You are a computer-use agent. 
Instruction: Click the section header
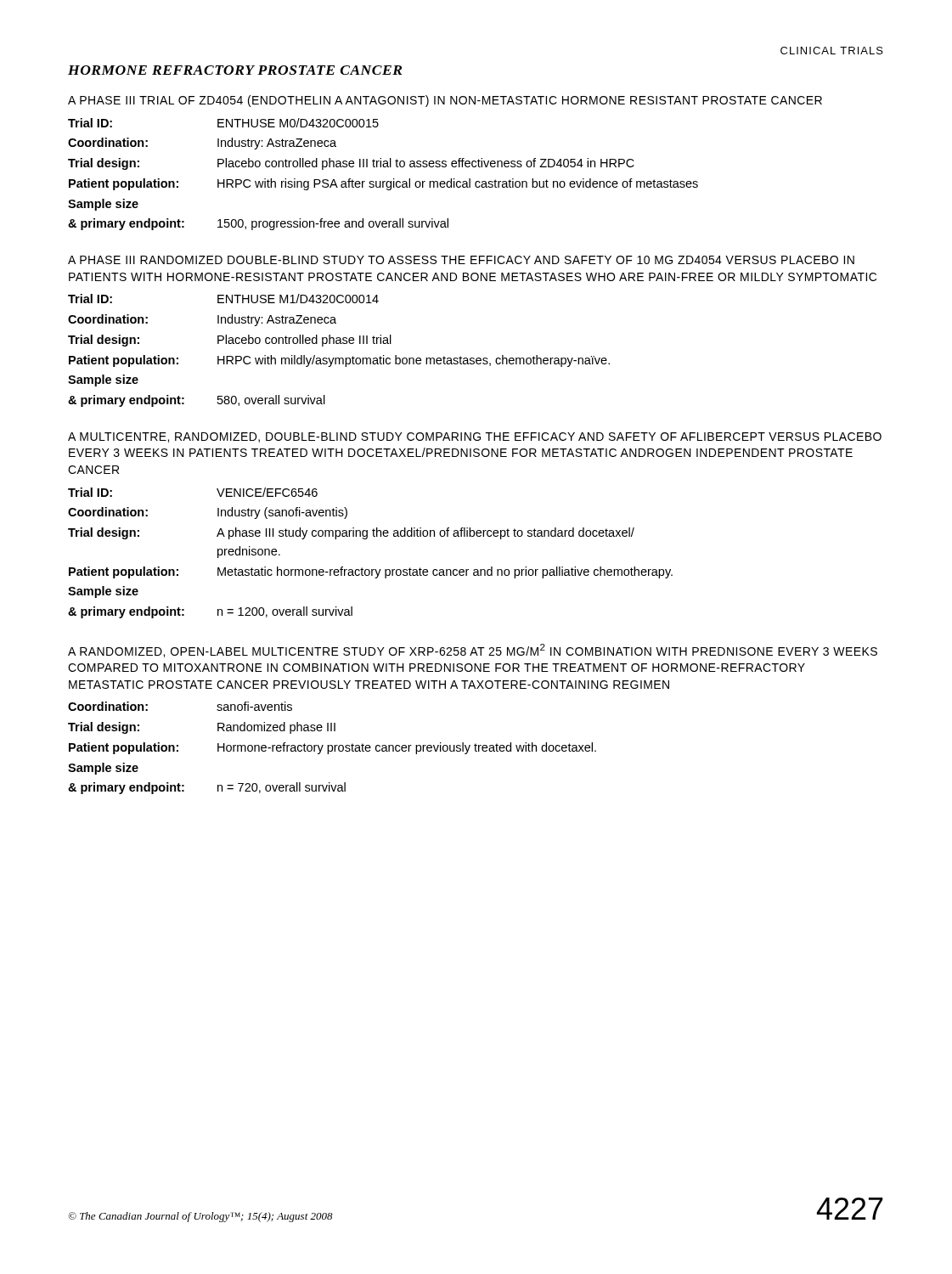[x=235, y=70]
